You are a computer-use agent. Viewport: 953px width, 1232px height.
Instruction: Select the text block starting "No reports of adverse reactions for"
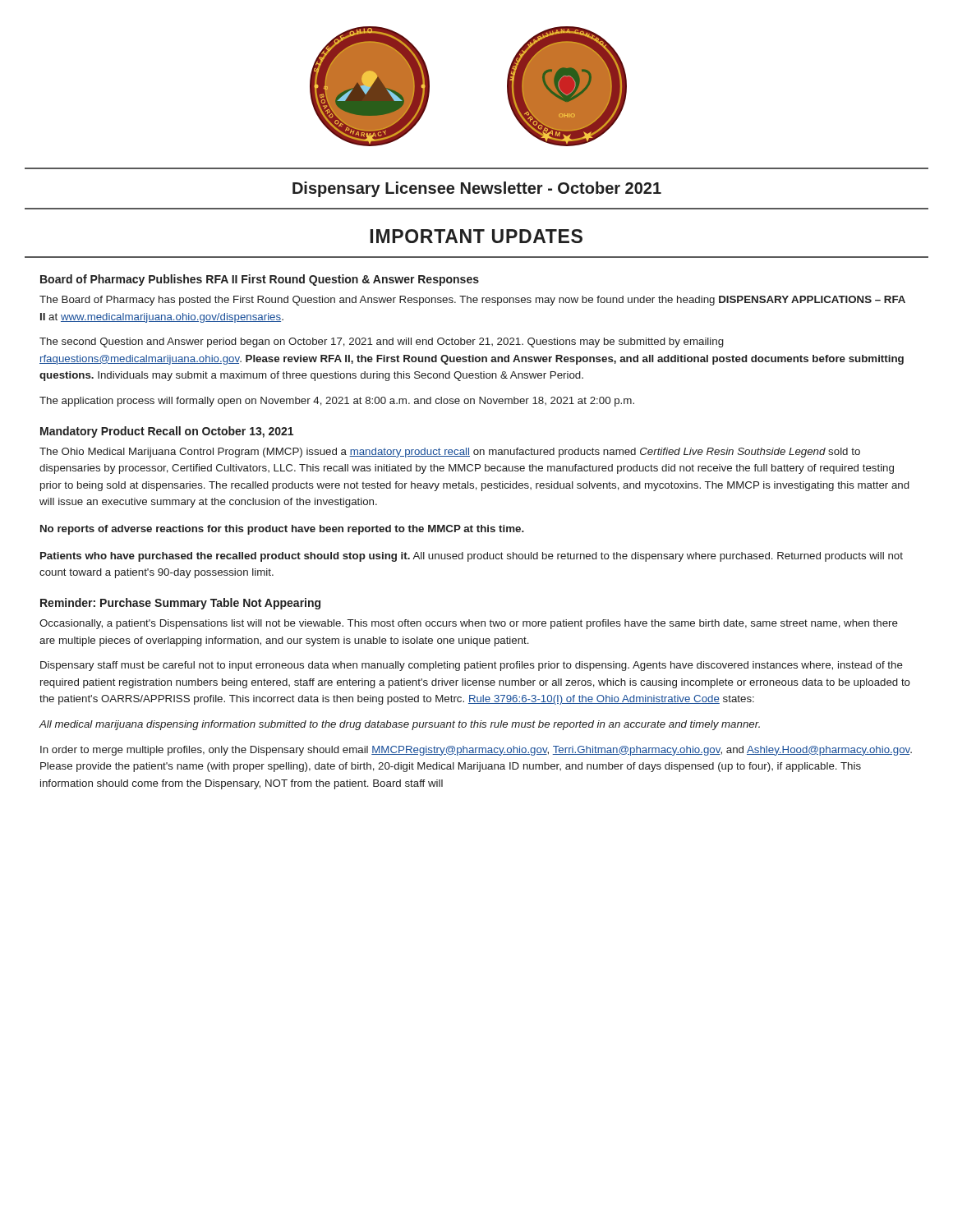[282, 529]
